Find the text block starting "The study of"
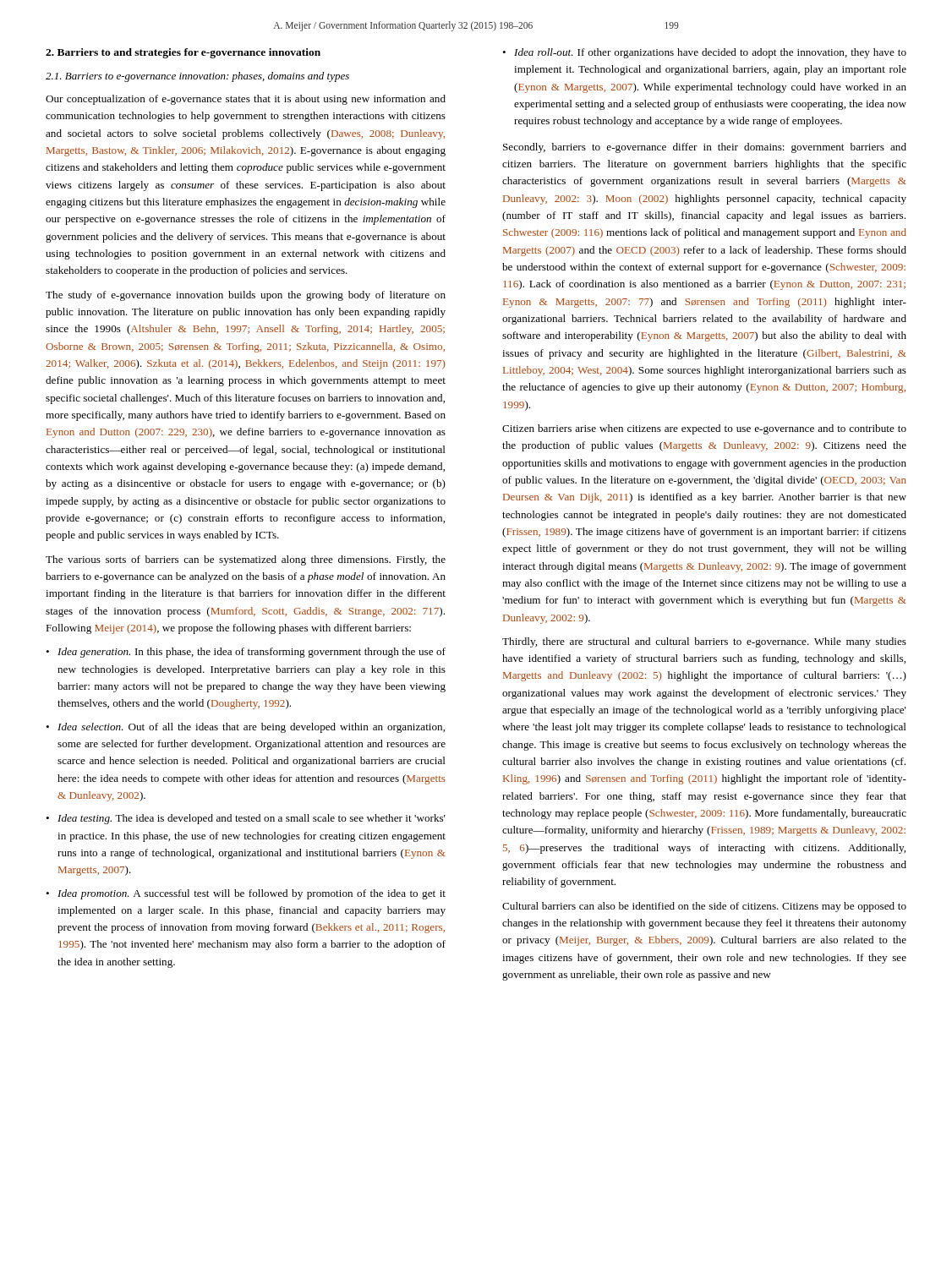Screen dimensions: 1268x952 (246, 415)
